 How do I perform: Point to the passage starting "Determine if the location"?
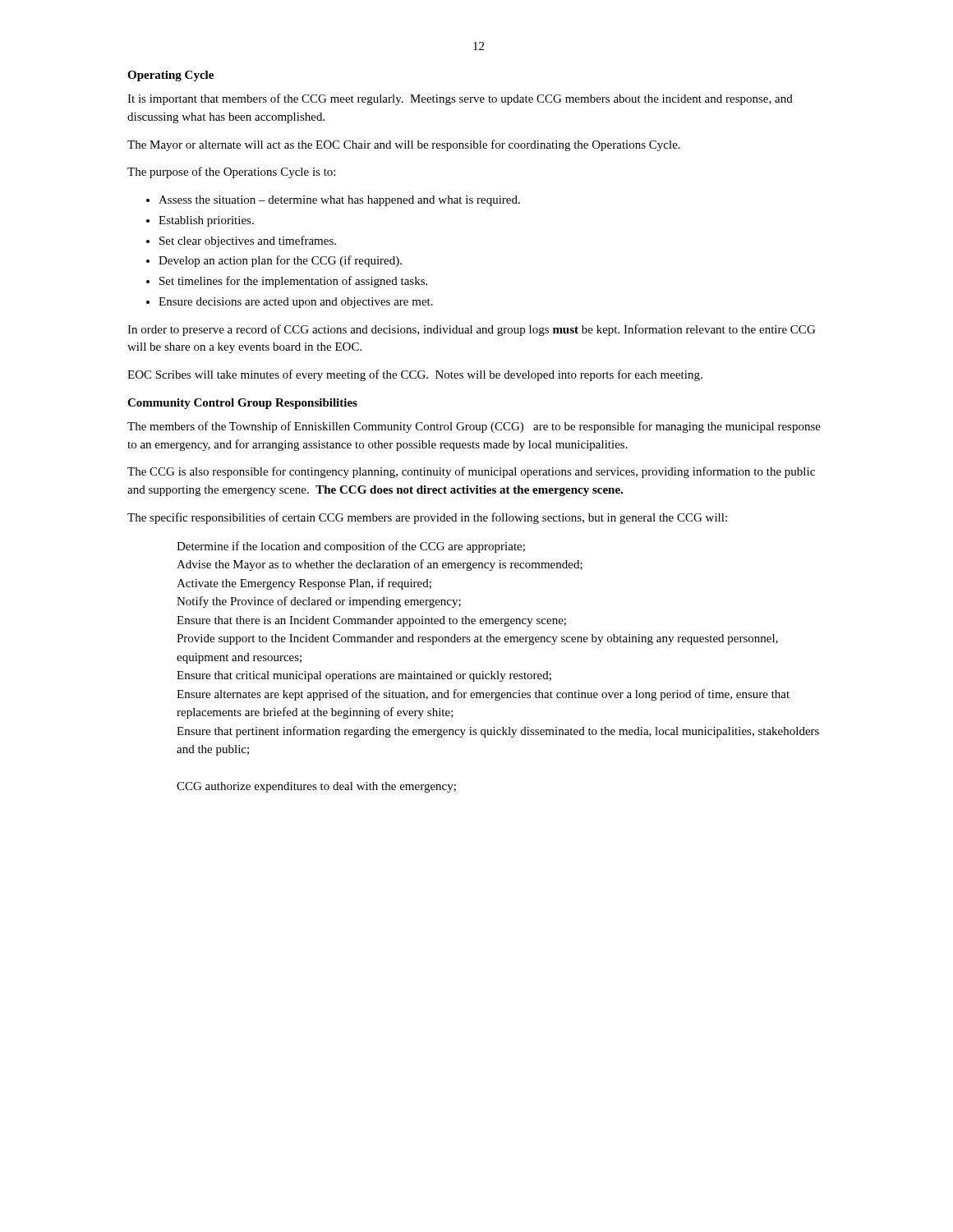(503, 666)
